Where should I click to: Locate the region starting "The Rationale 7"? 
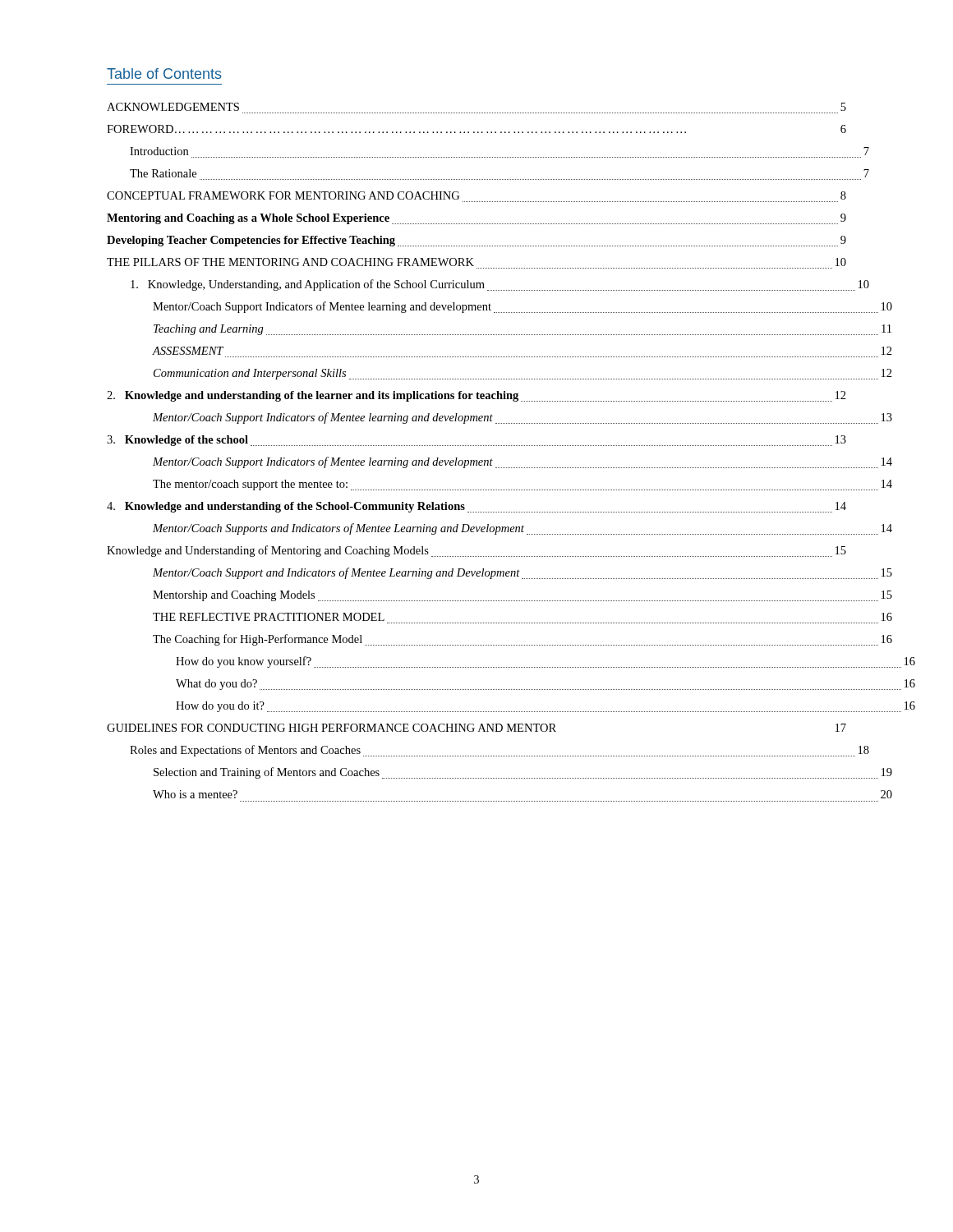pos(476,174)
